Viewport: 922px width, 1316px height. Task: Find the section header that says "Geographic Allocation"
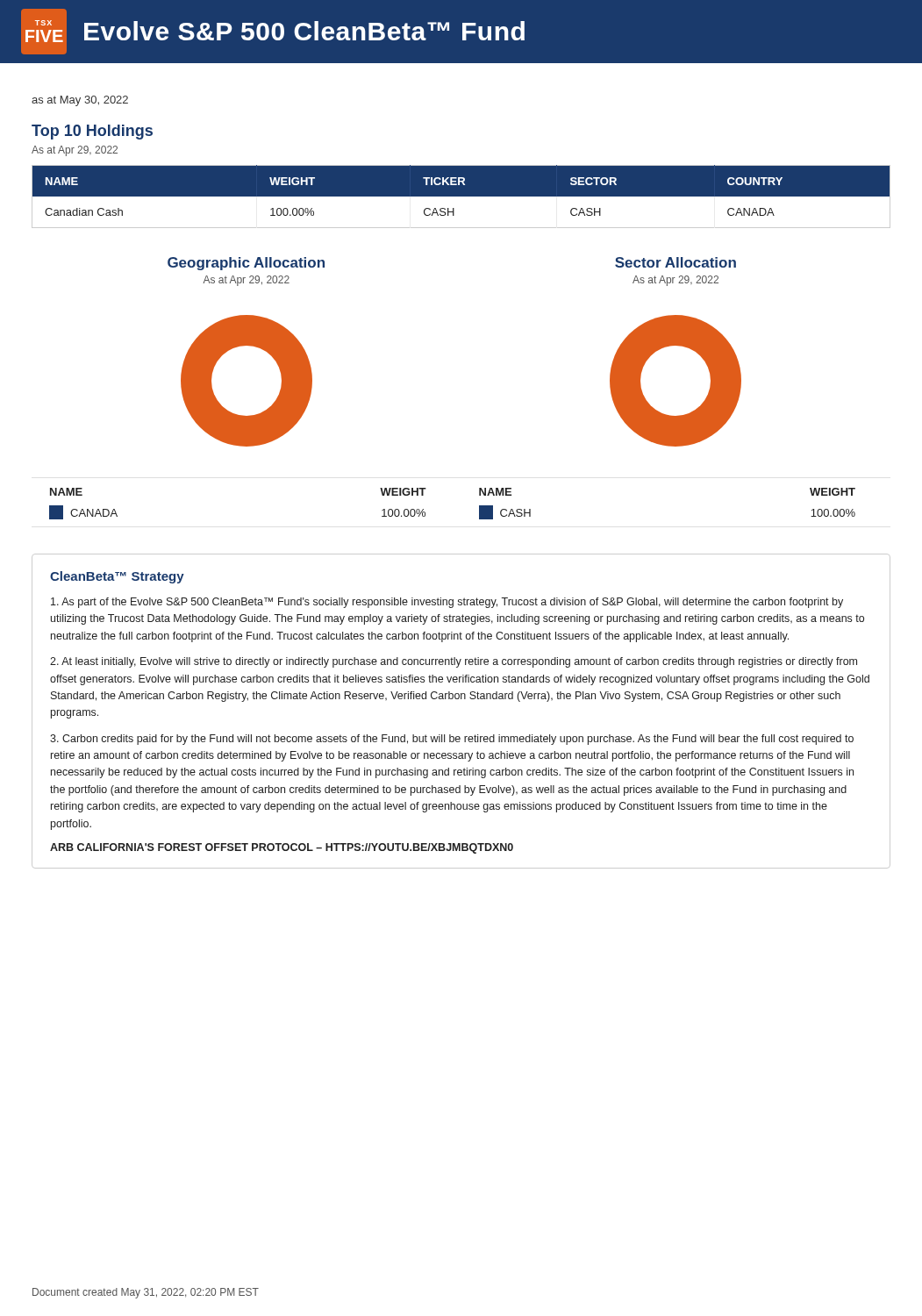[246, 263]
